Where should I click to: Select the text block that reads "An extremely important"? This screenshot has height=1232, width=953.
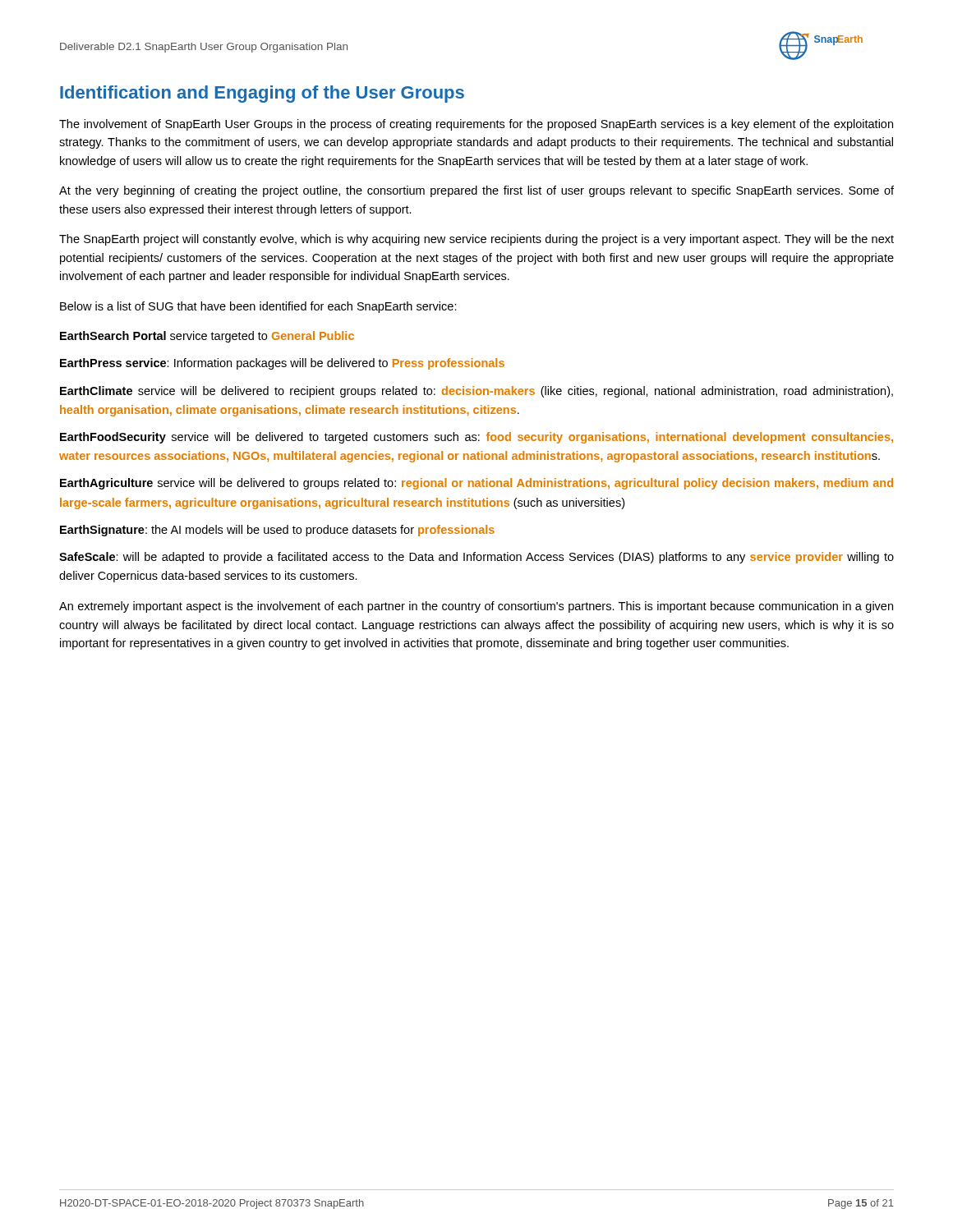pyautogui.click(x=476, y=625)
